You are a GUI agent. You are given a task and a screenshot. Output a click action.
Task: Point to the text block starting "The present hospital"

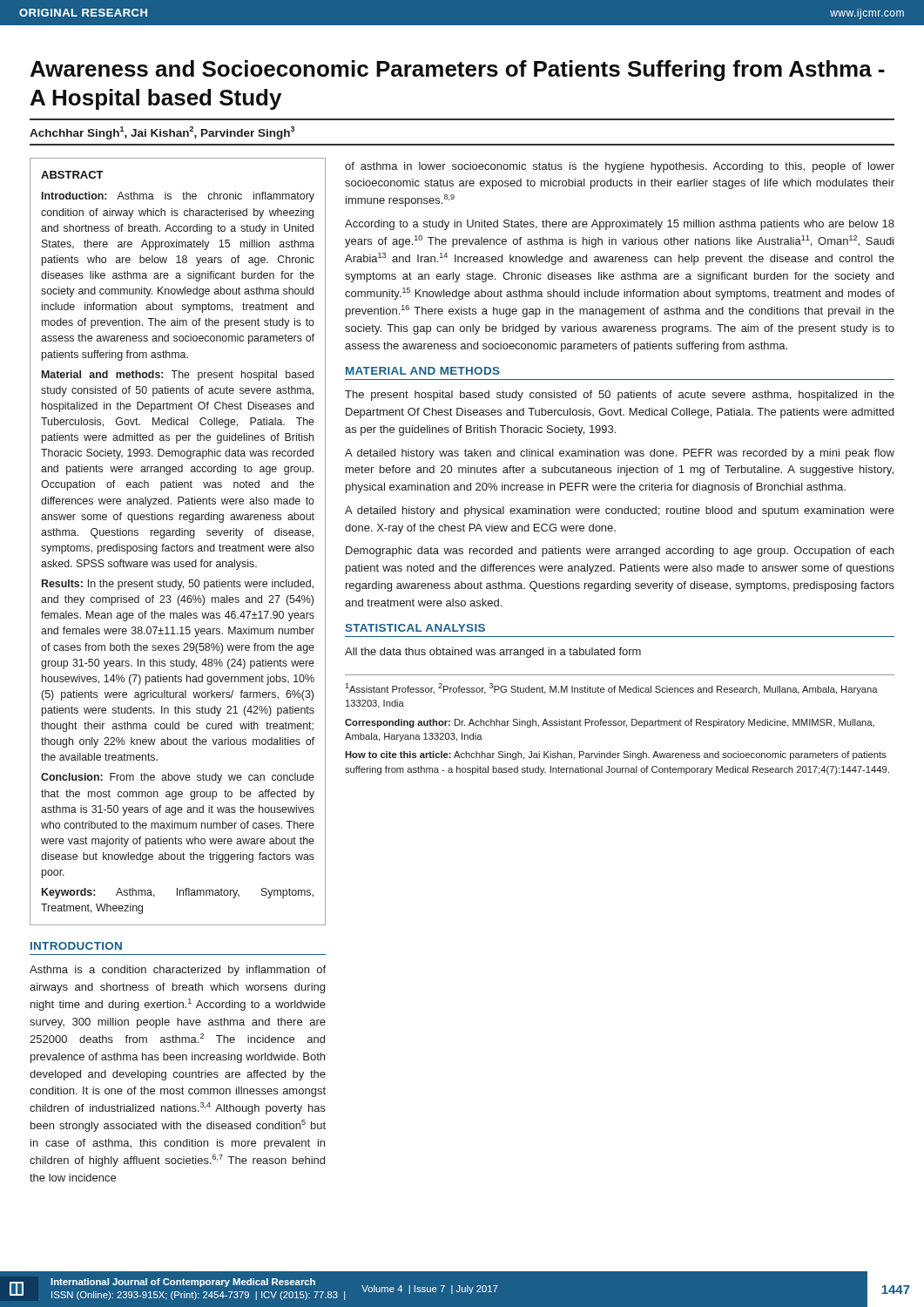pos(620,499)
